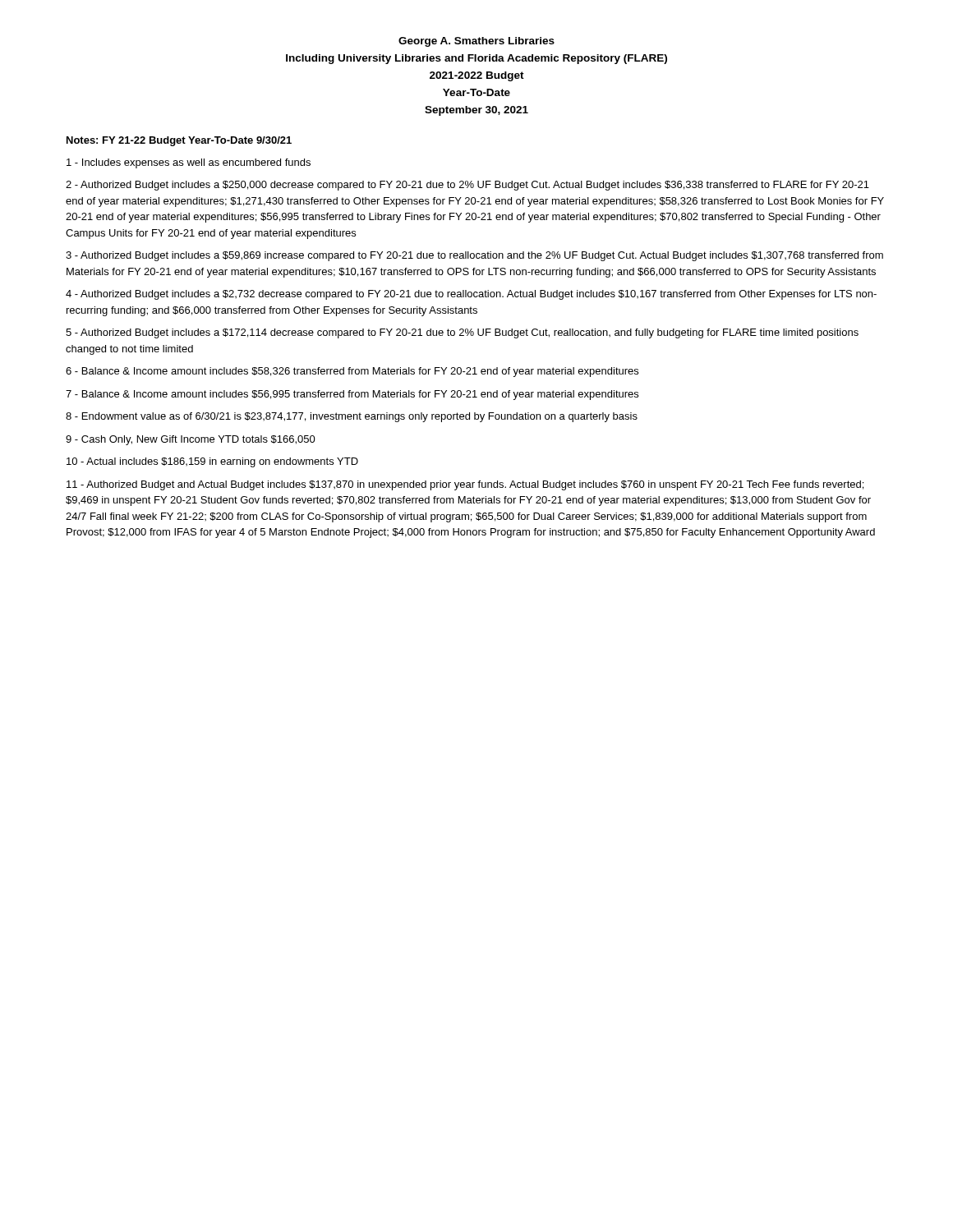Viewport: 953px width, 1232px height.
Task: Select the region starting "9 - Cash"
Action: pyautogui.click(x=191, y=439)
